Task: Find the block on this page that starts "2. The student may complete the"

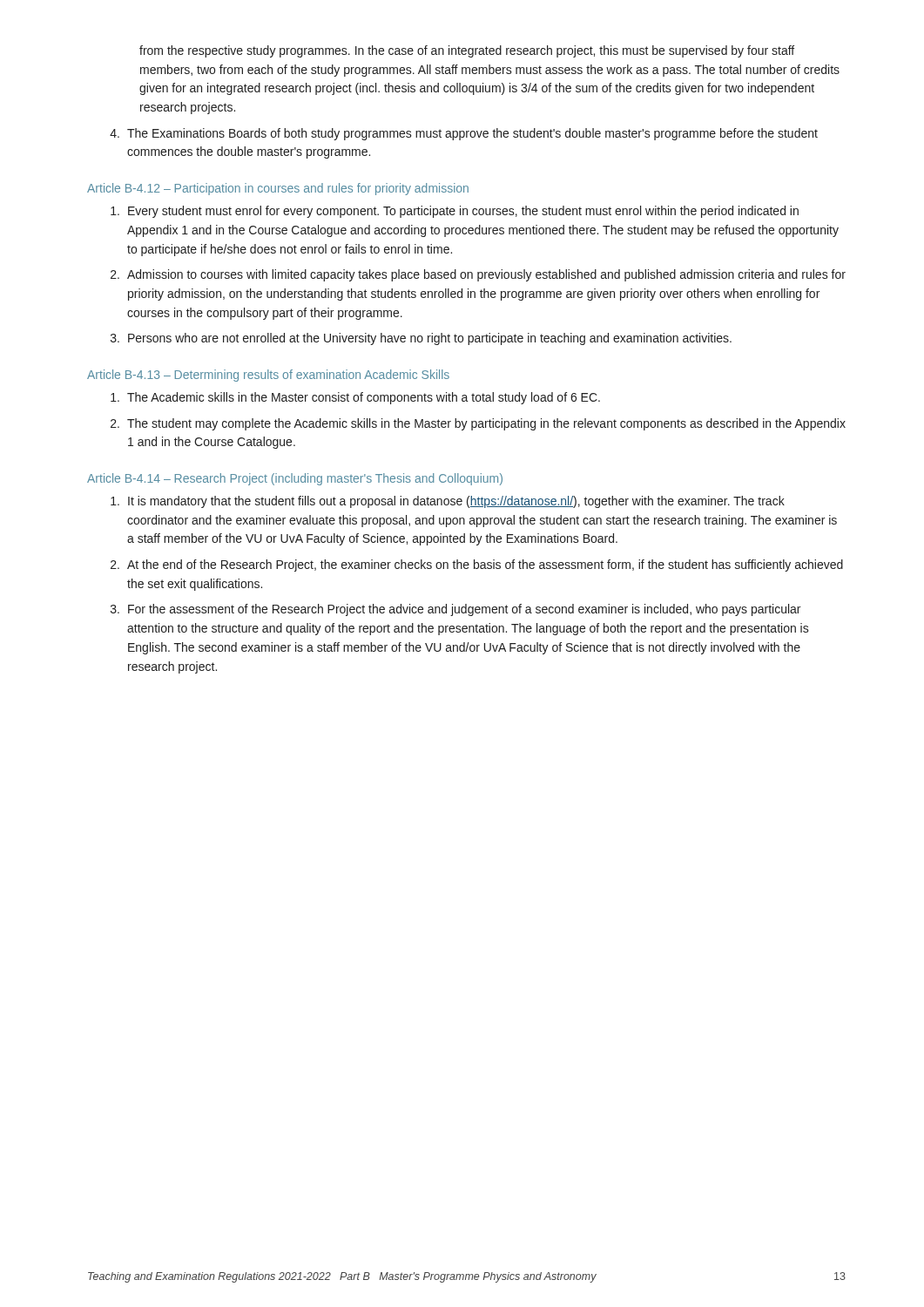Action: coord(475,433)
